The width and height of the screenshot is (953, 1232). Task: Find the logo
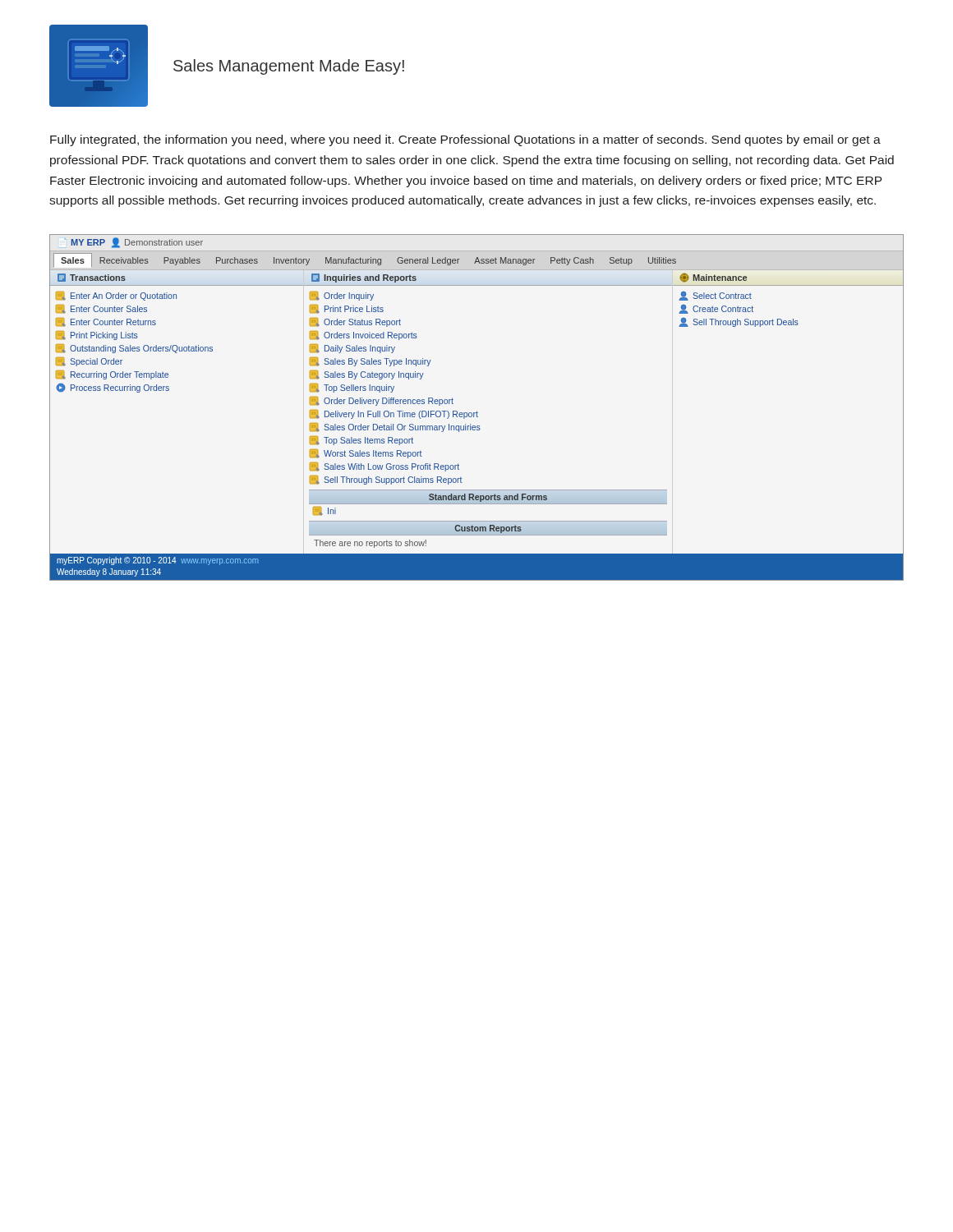(99, 66)
